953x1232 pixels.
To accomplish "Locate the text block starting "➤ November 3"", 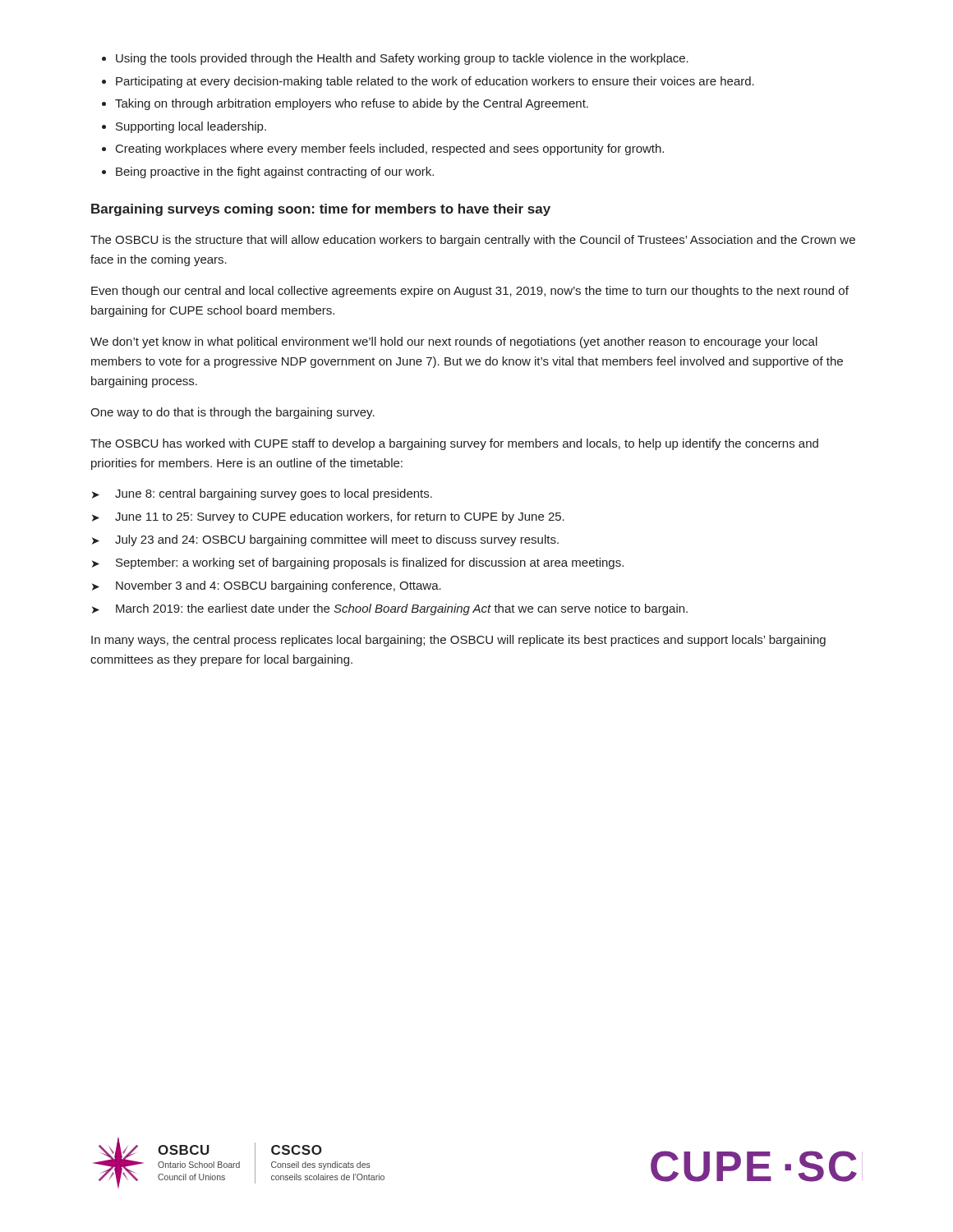I will click(x=266, y=586).
